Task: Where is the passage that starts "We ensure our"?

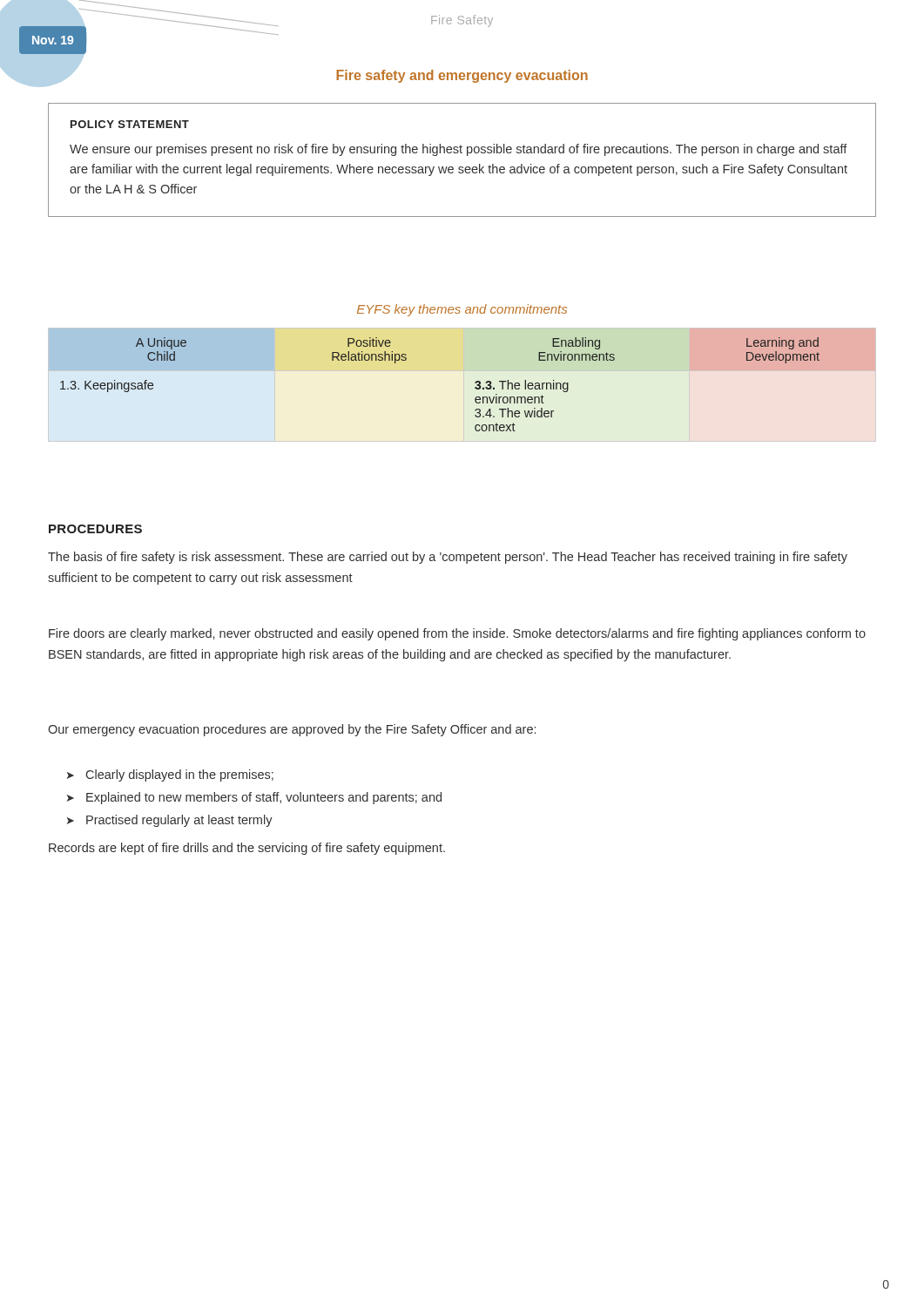Action: pyautogui.click(x=459, y=169)
